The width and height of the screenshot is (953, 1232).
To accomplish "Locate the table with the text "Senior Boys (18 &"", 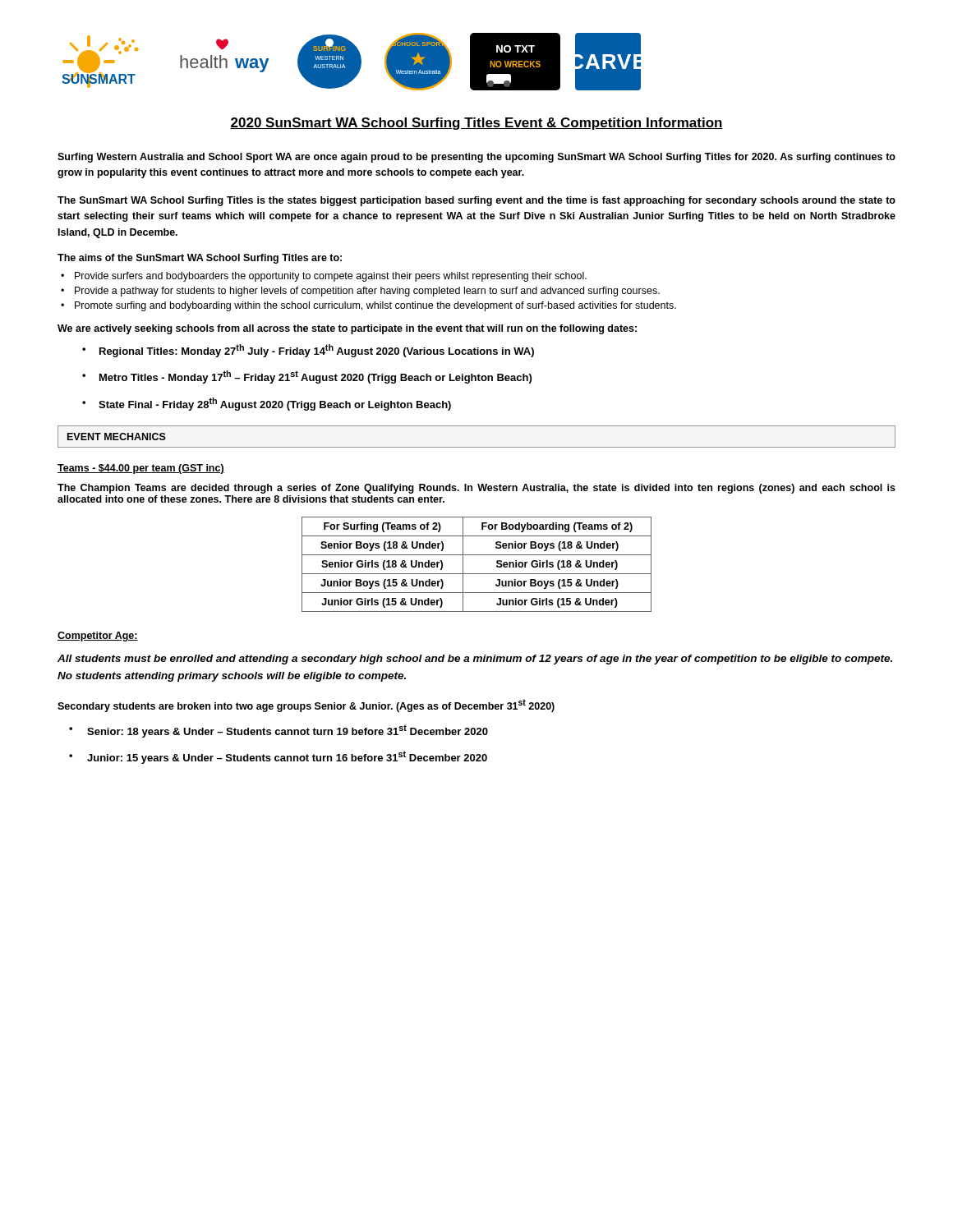I will [x=476, y=564].
